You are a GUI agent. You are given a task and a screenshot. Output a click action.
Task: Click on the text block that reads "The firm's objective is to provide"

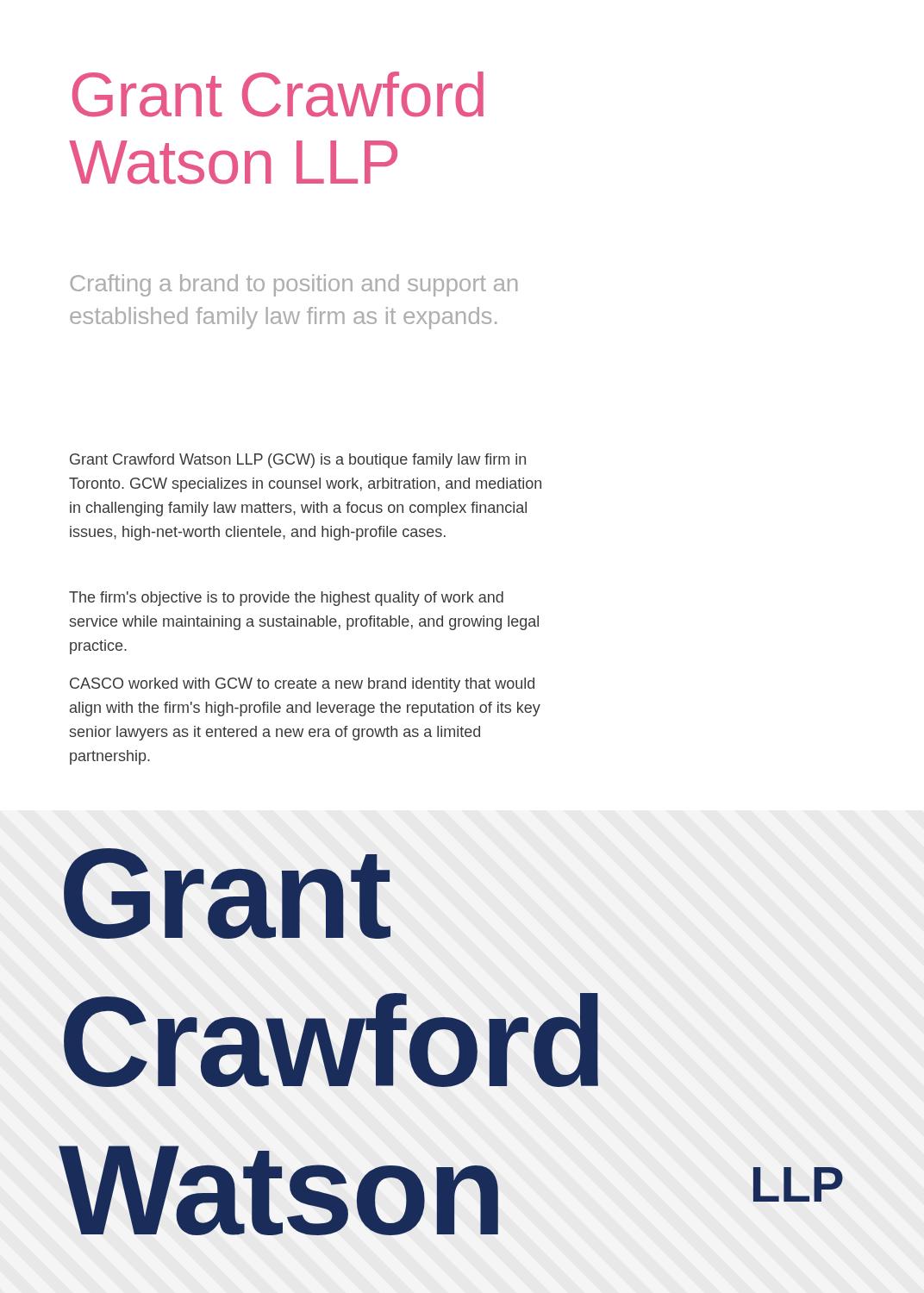[304, 621]
